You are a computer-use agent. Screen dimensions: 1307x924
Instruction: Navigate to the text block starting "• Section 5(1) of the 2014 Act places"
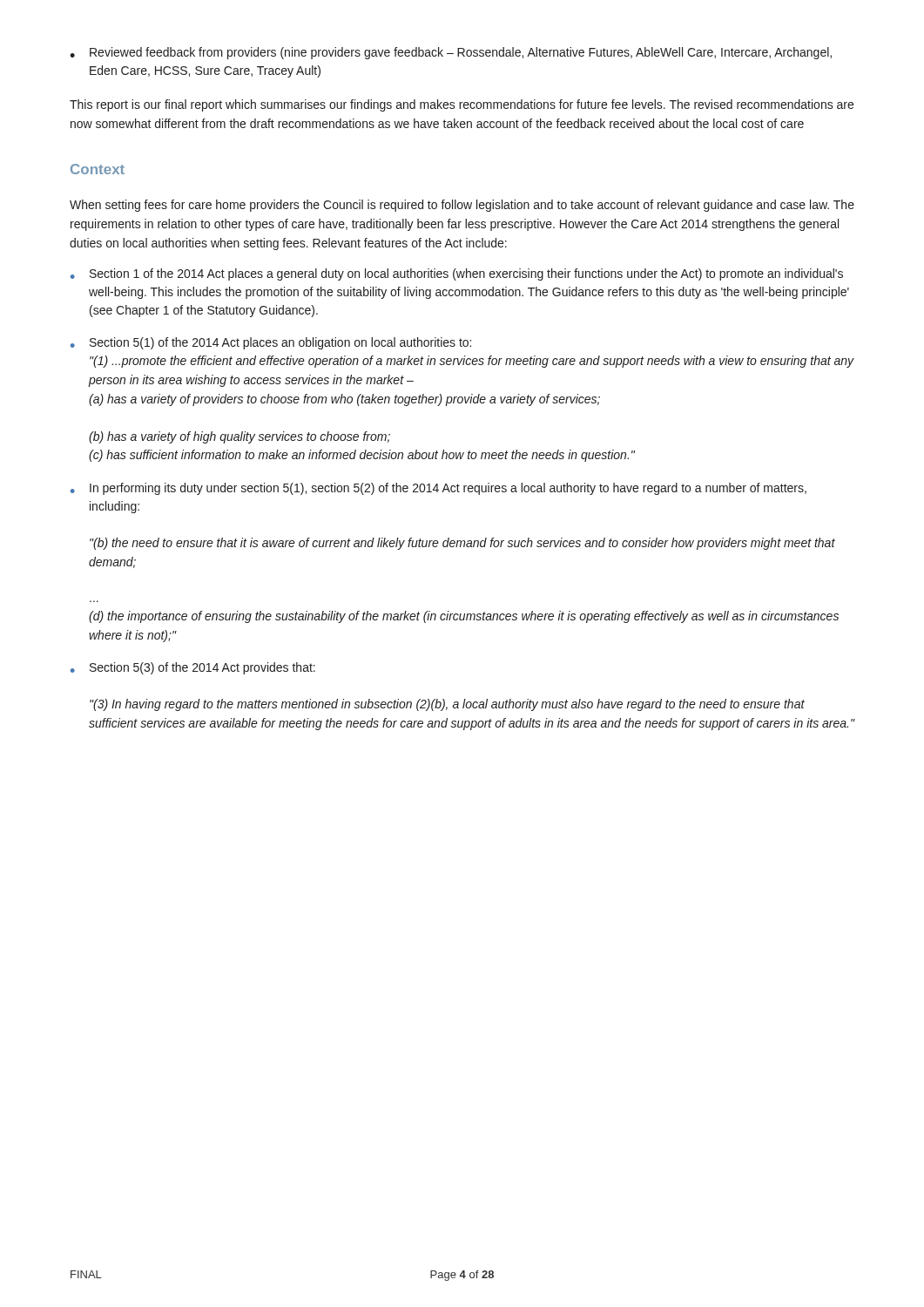click(x=462, y=400)
